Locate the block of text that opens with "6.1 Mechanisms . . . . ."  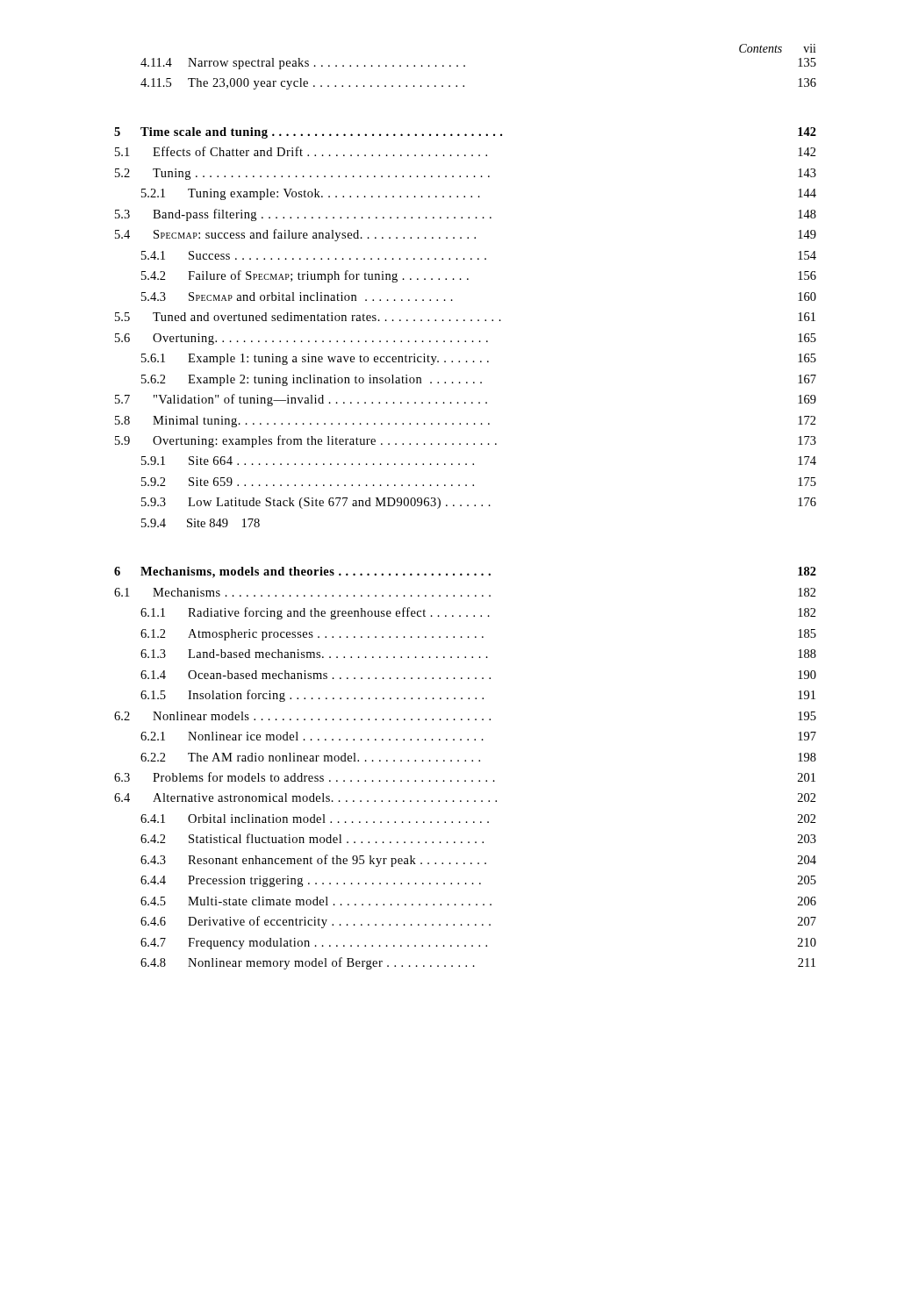pyautogui.click(x=465, y=592)
